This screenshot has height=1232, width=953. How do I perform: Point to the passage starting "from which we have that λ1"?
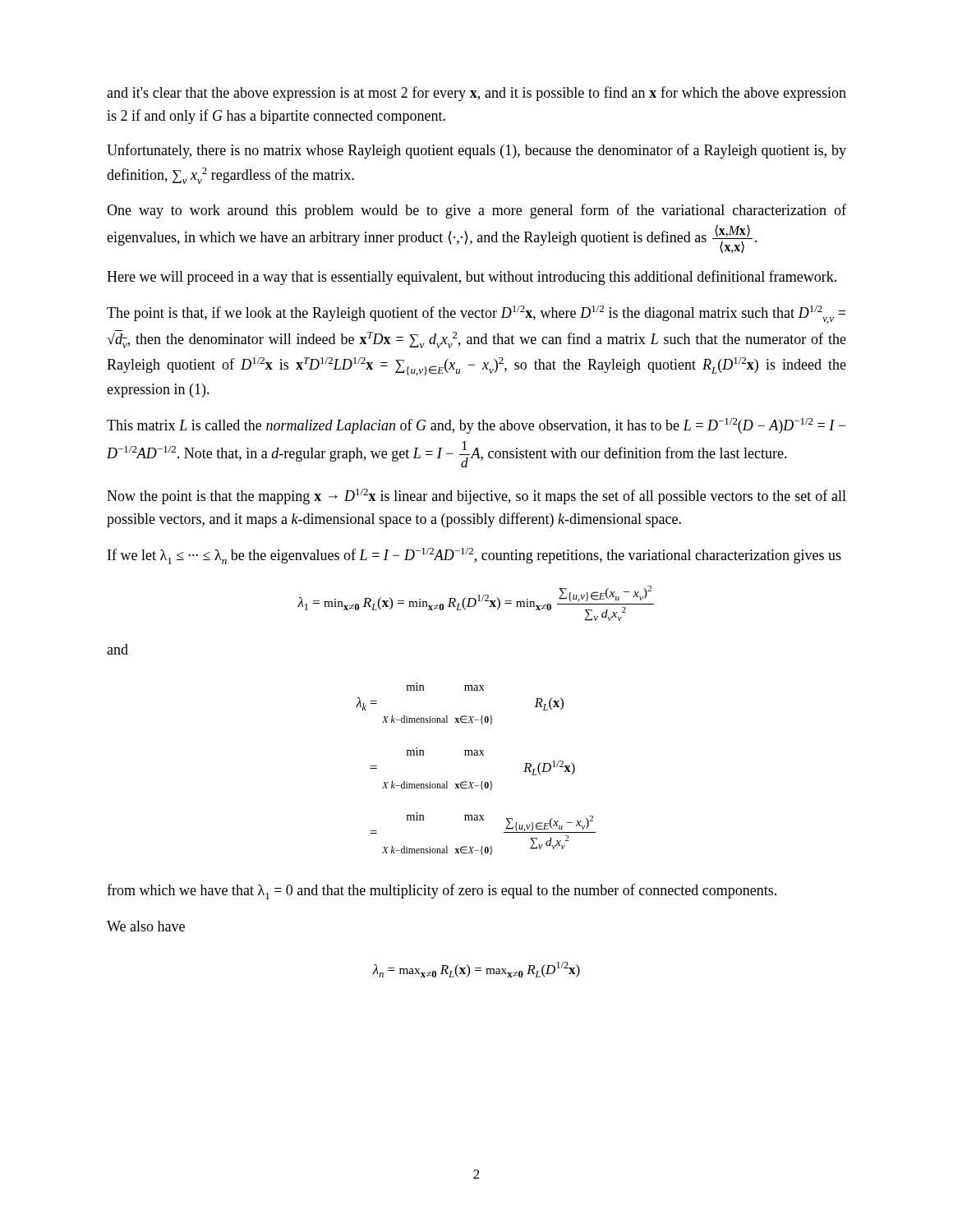(x=476, y=892)
